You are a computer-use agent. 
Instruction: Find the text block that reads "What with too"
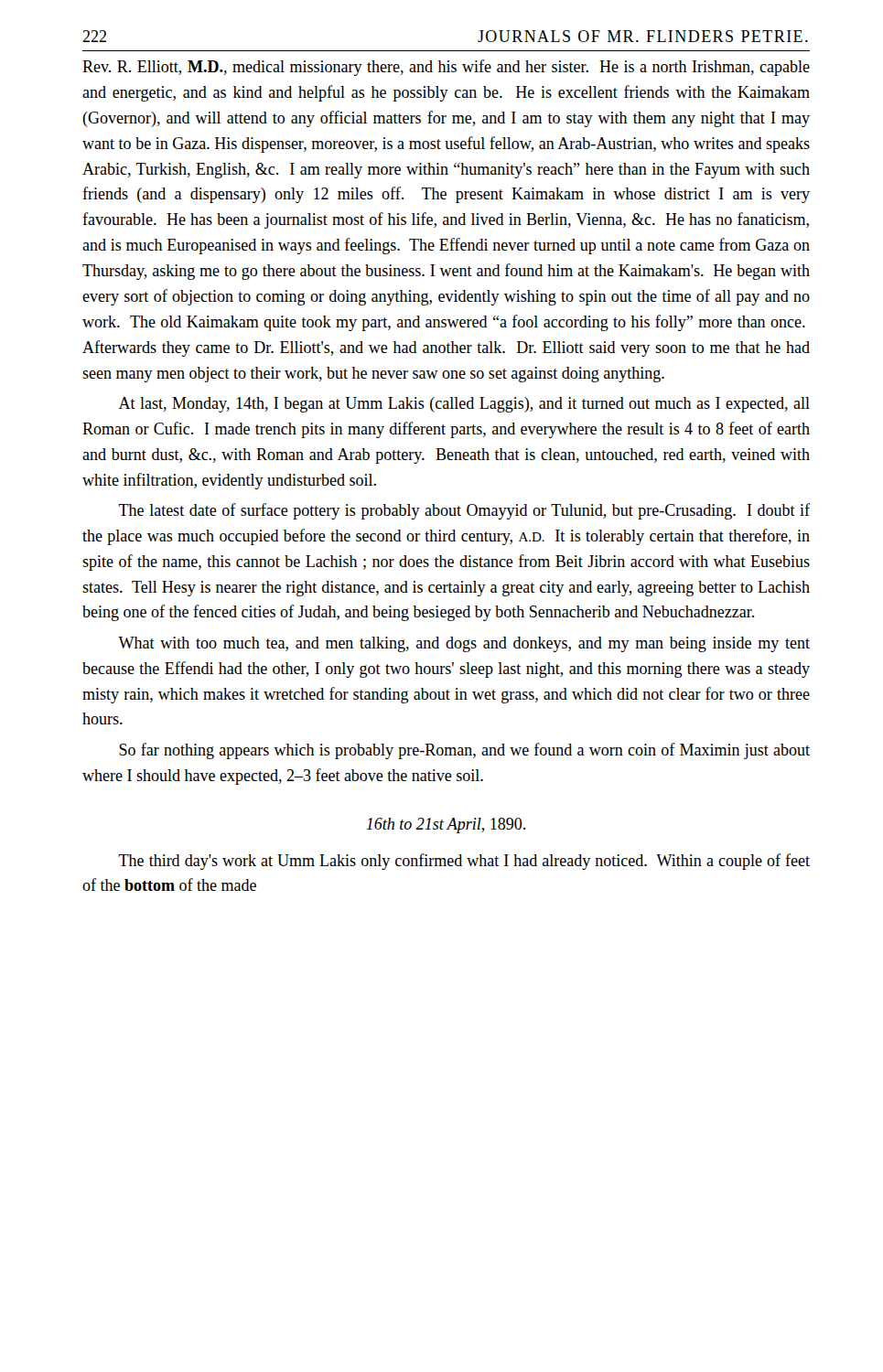coord(446,682)
